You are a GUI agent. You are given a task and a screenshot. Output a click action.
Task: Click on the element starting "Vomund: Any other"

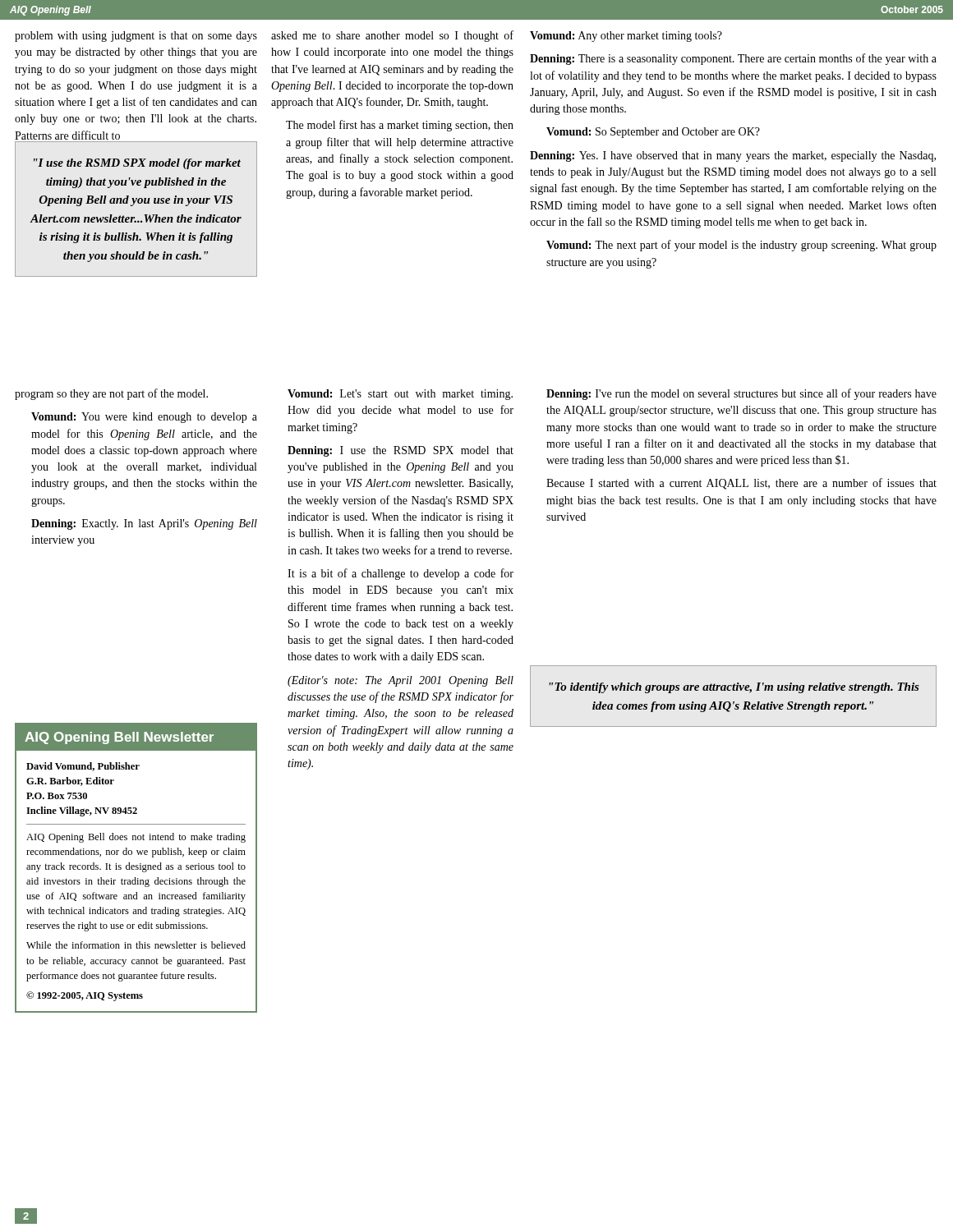tap(733, 149)
